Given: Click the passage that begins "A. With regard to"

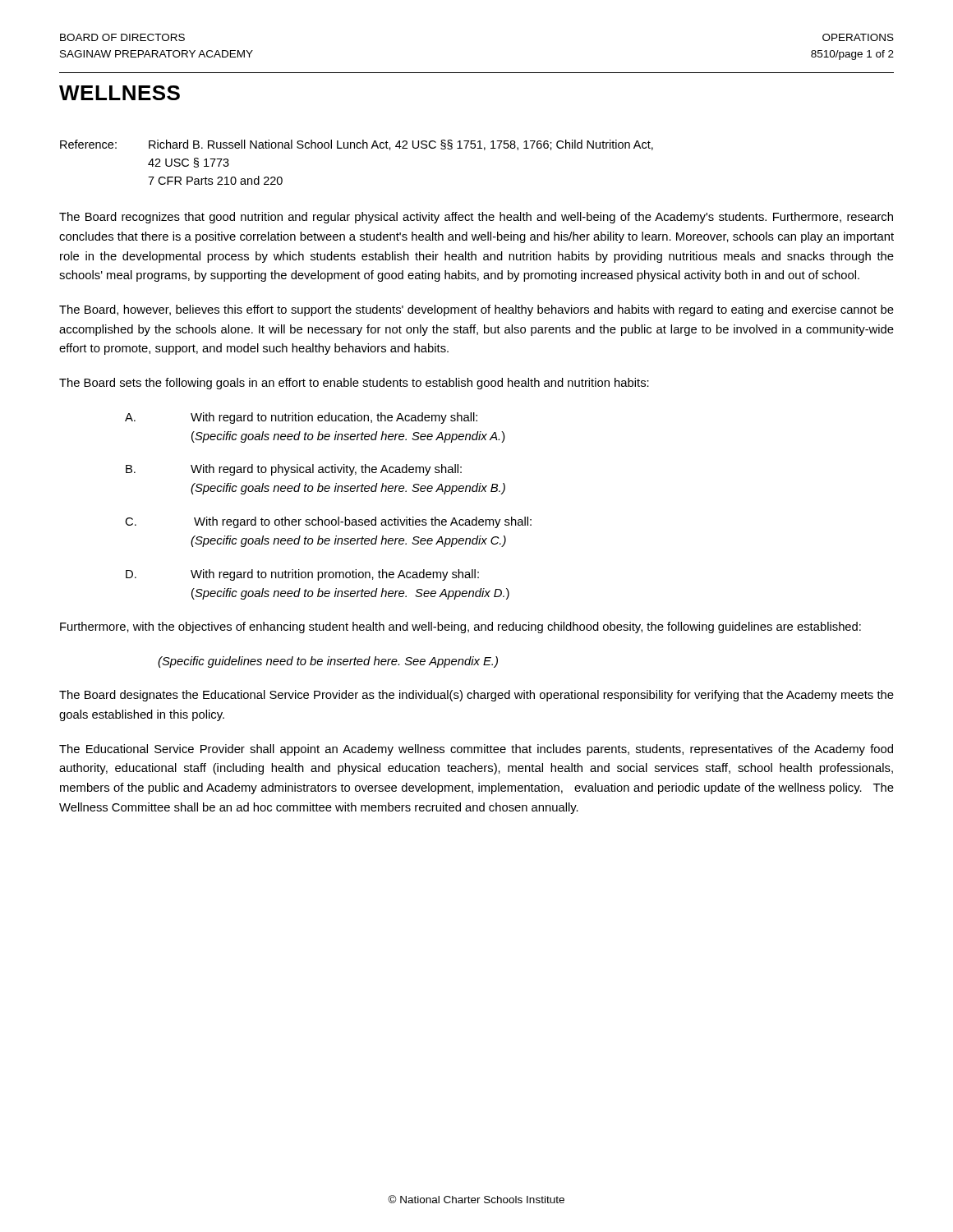Looking at the screenshot, I should click(x=476, y=427).
